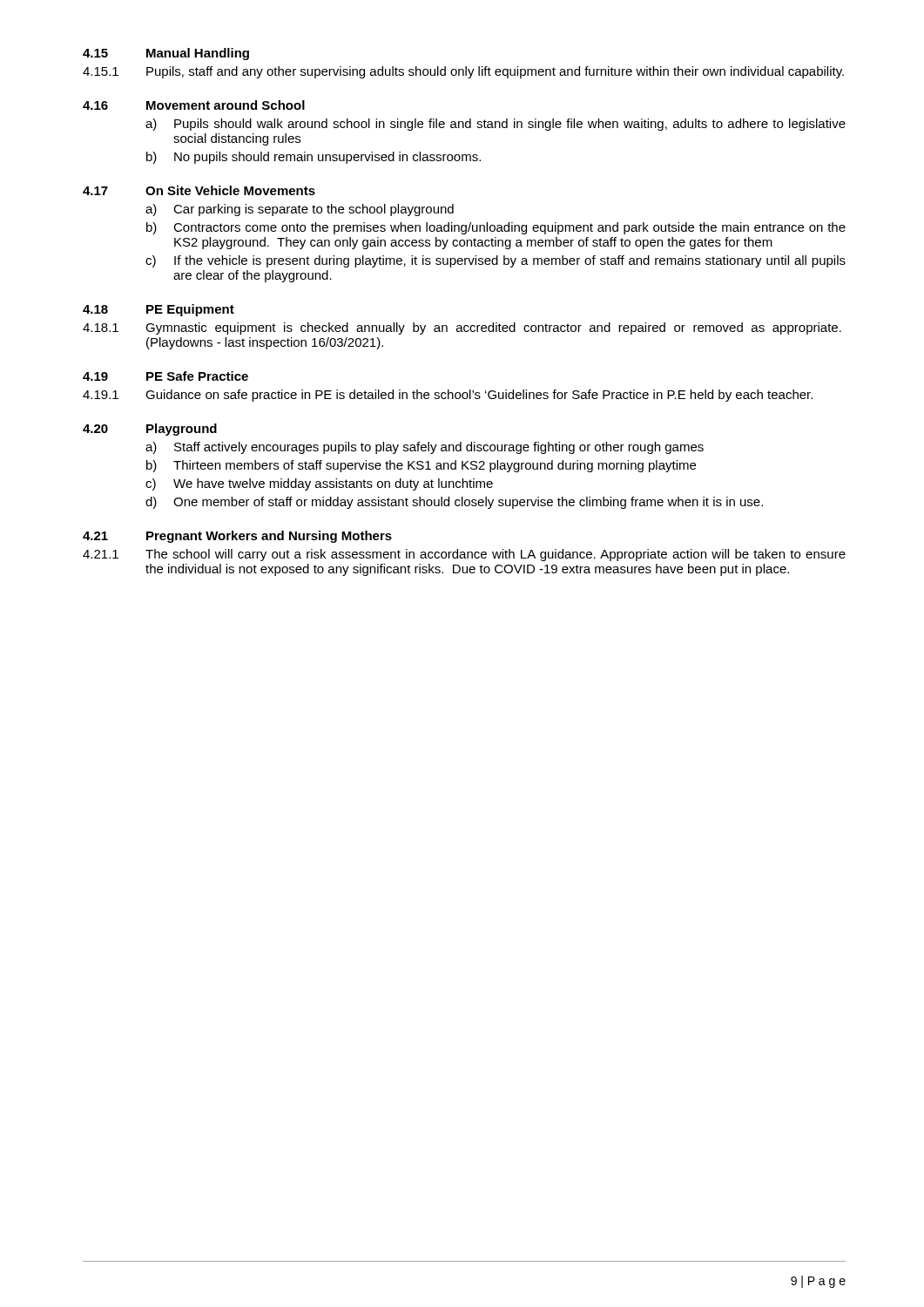Find the region starting "4.16 Movement around School"
The image size is (924, 1307).
click(194, 105)
